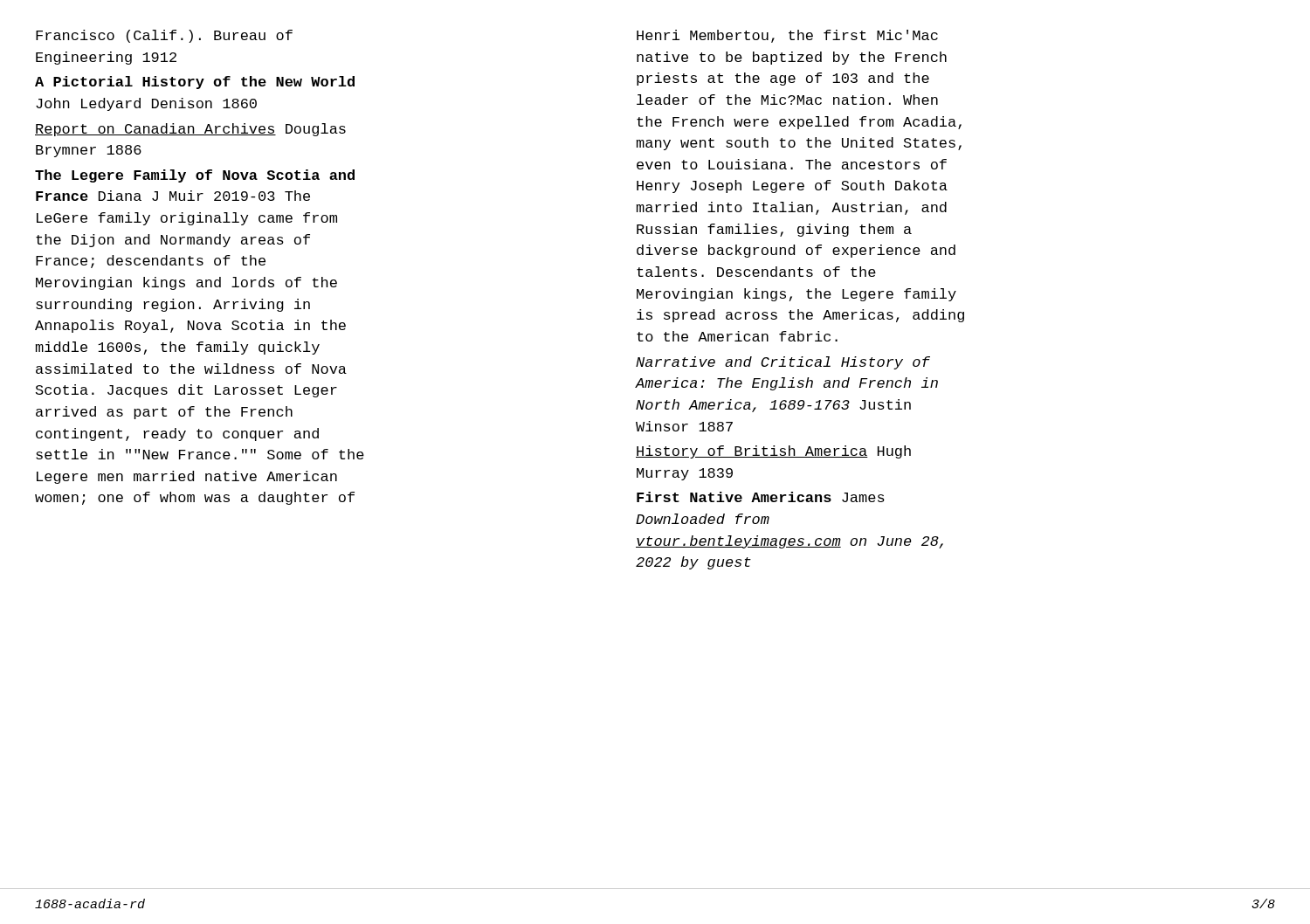The image size is (1310, 924).
Task: Locate the block of text that opens with "Report on Canadian Archives Douglas"
Action: click(191, 140)
